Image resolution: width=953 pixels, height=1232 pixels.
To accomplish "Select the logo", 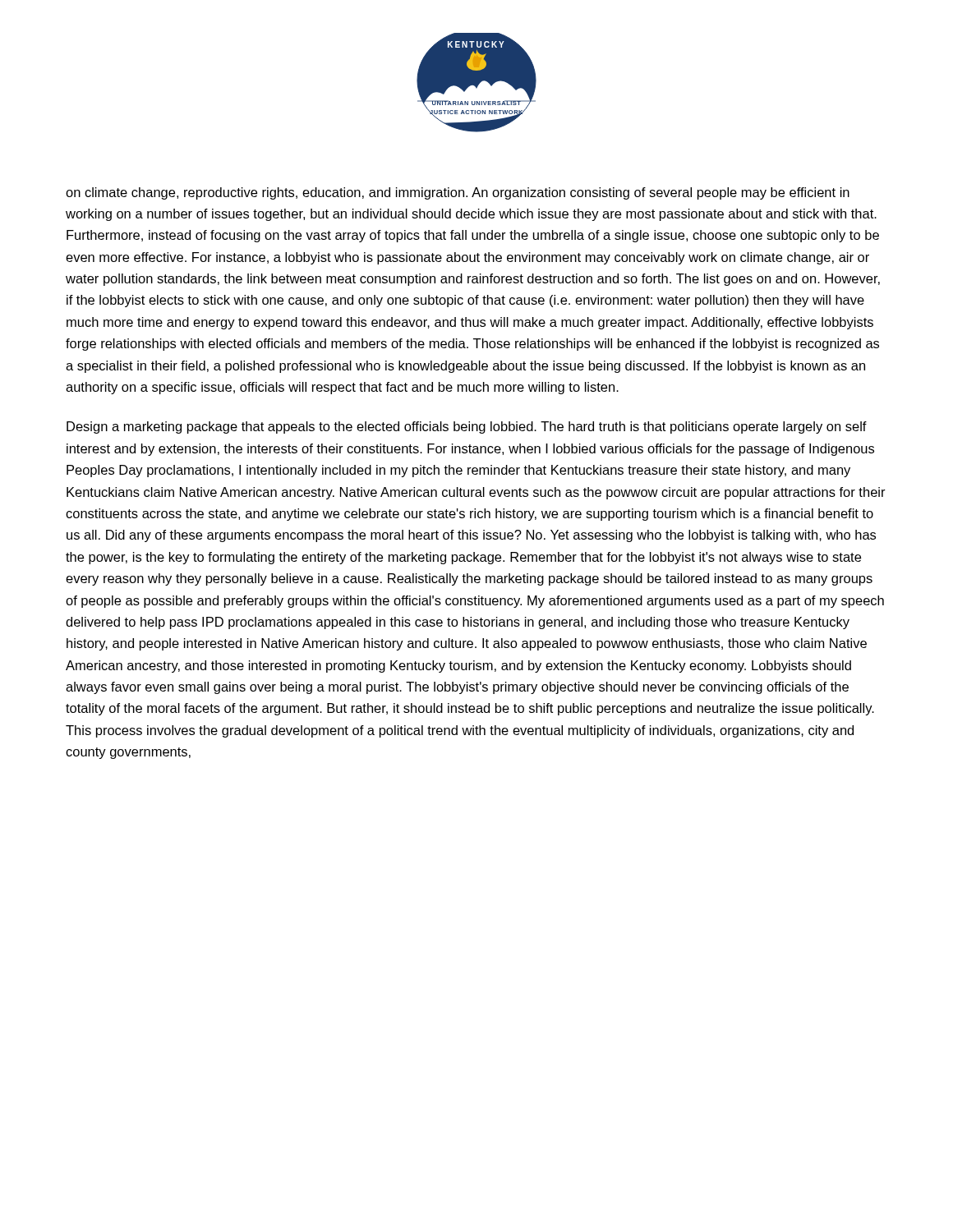I will click(x=476, y=84).
